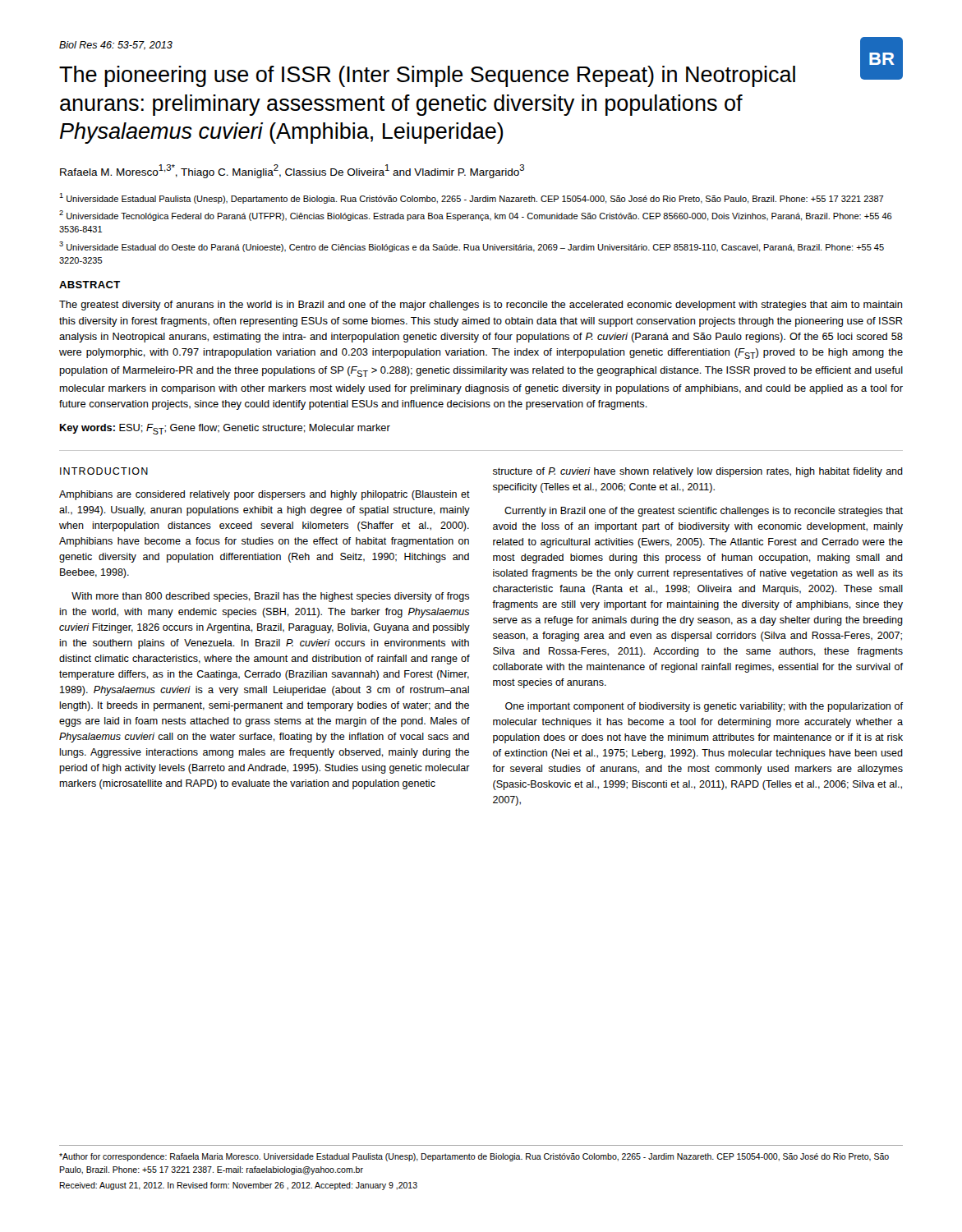Locate the title

click(x=428, y=103)
